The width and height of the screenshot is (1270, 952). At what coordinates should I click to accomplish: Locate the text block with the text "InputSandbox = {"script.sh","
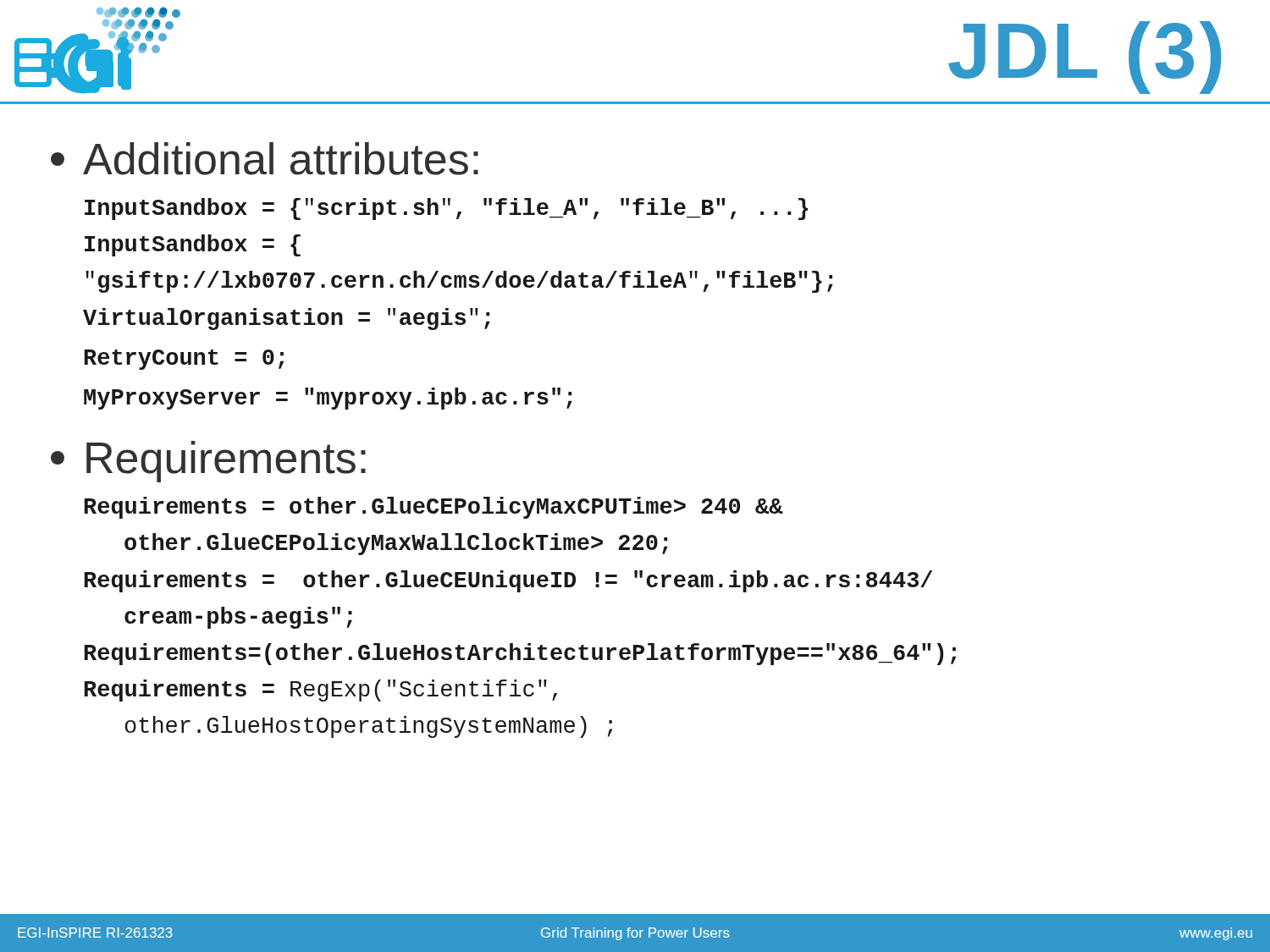(x=419, y=209)
